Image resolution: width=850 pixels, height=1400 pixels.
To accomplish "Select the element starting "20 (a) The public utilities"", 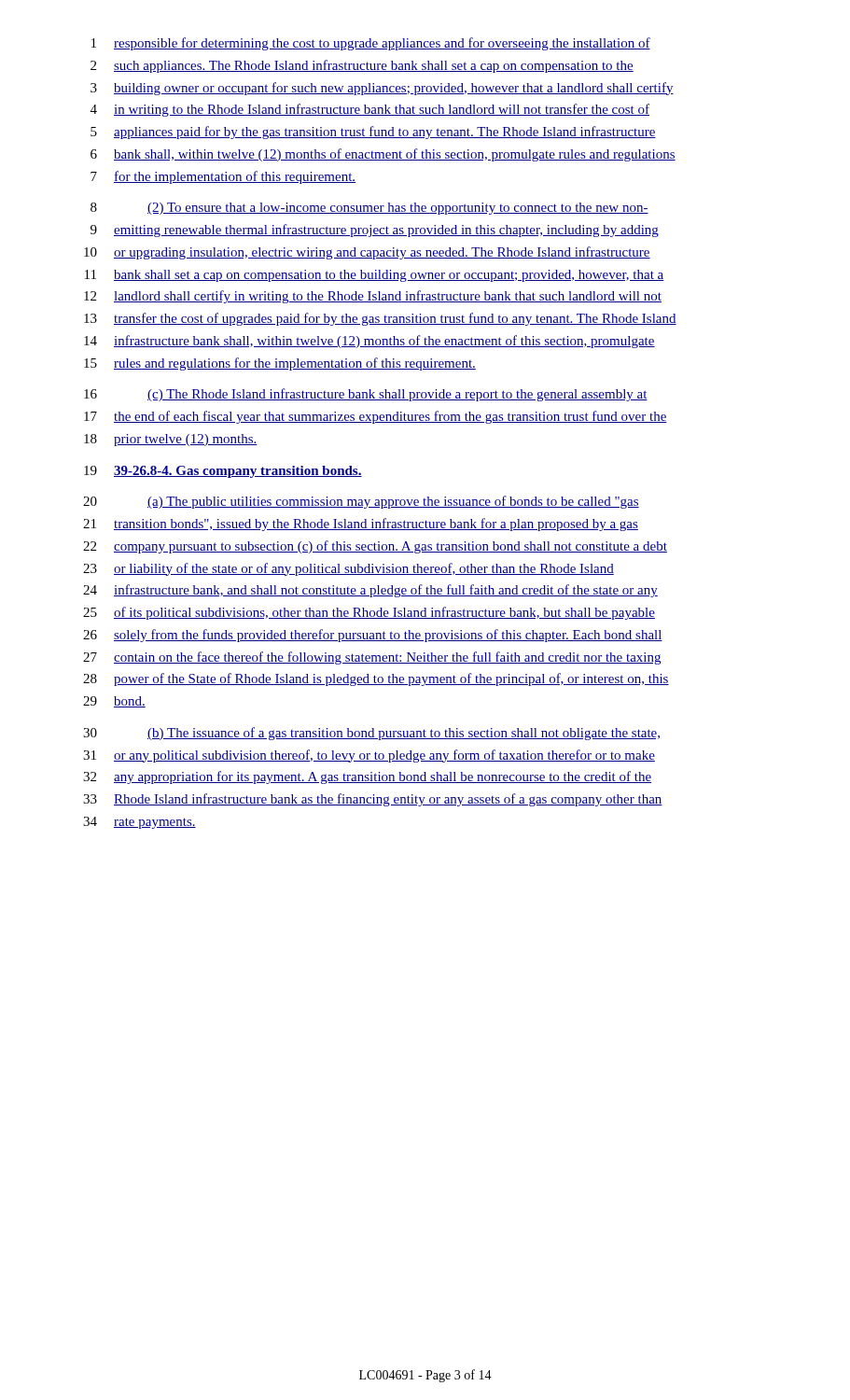I will tap(425, 502).
